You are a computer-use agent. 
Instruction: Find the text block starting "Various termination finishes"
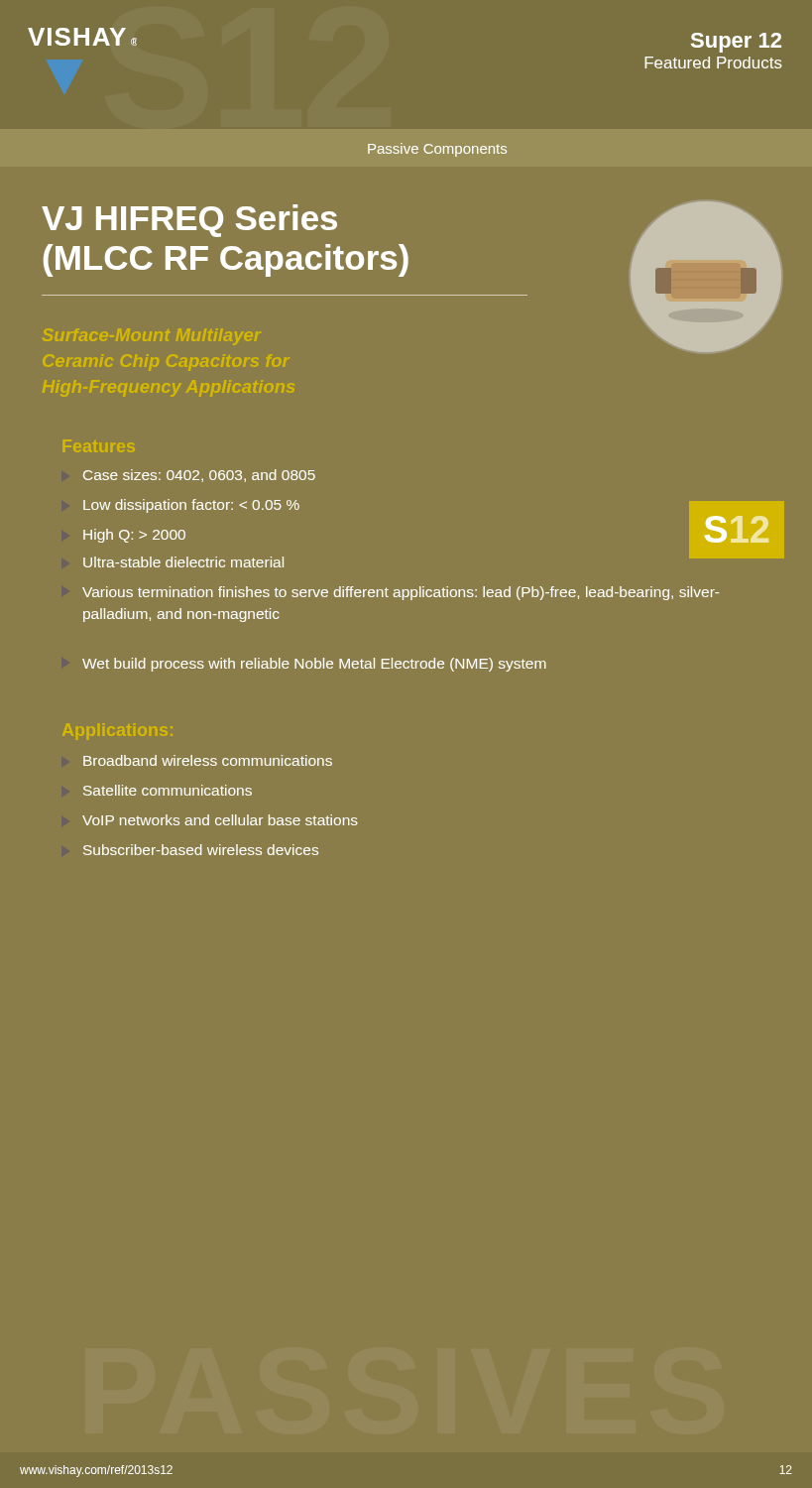pos(422,604)
